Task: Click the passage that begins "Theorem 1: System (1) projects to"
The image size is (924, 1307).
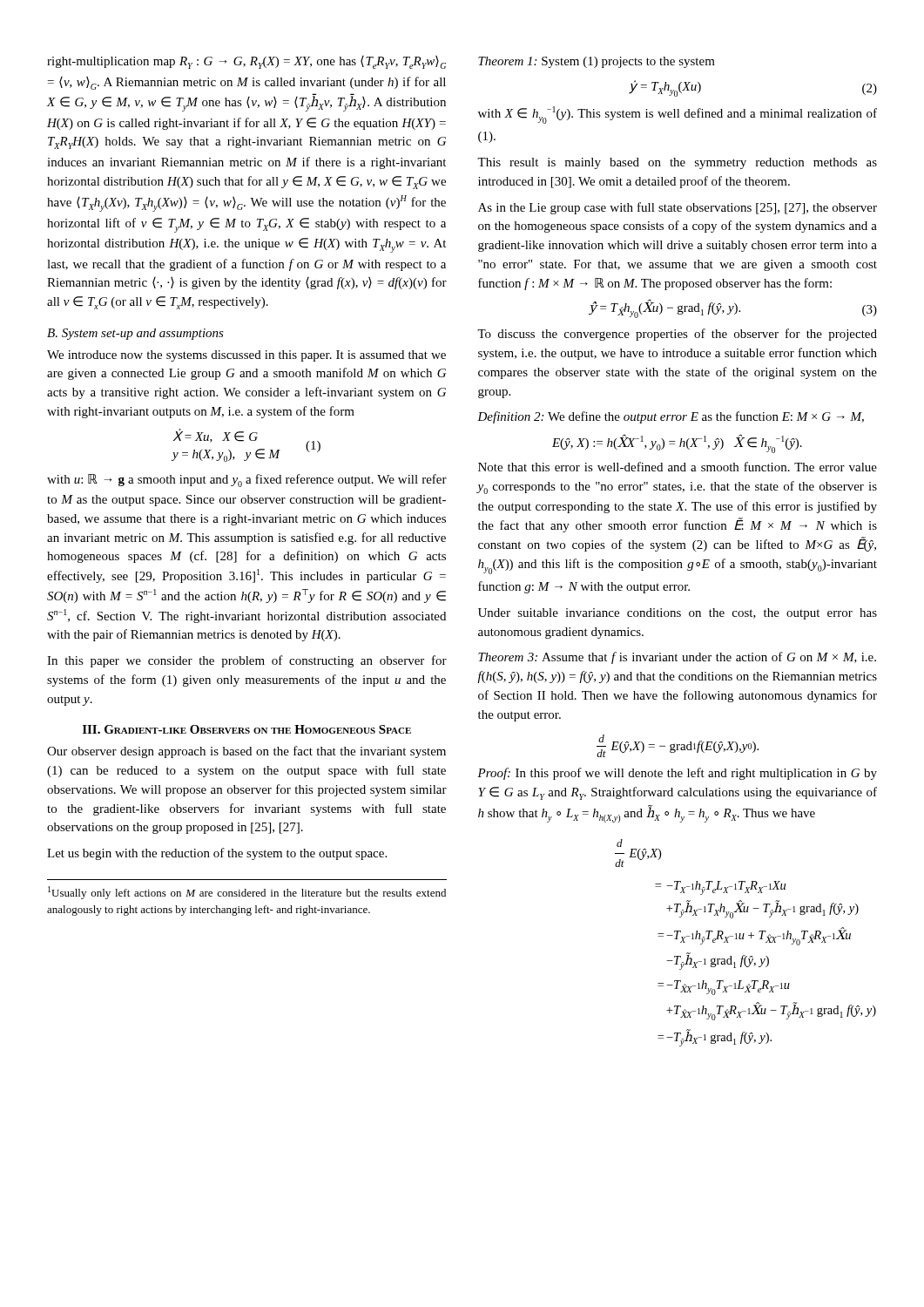Action: coord(677,62)
